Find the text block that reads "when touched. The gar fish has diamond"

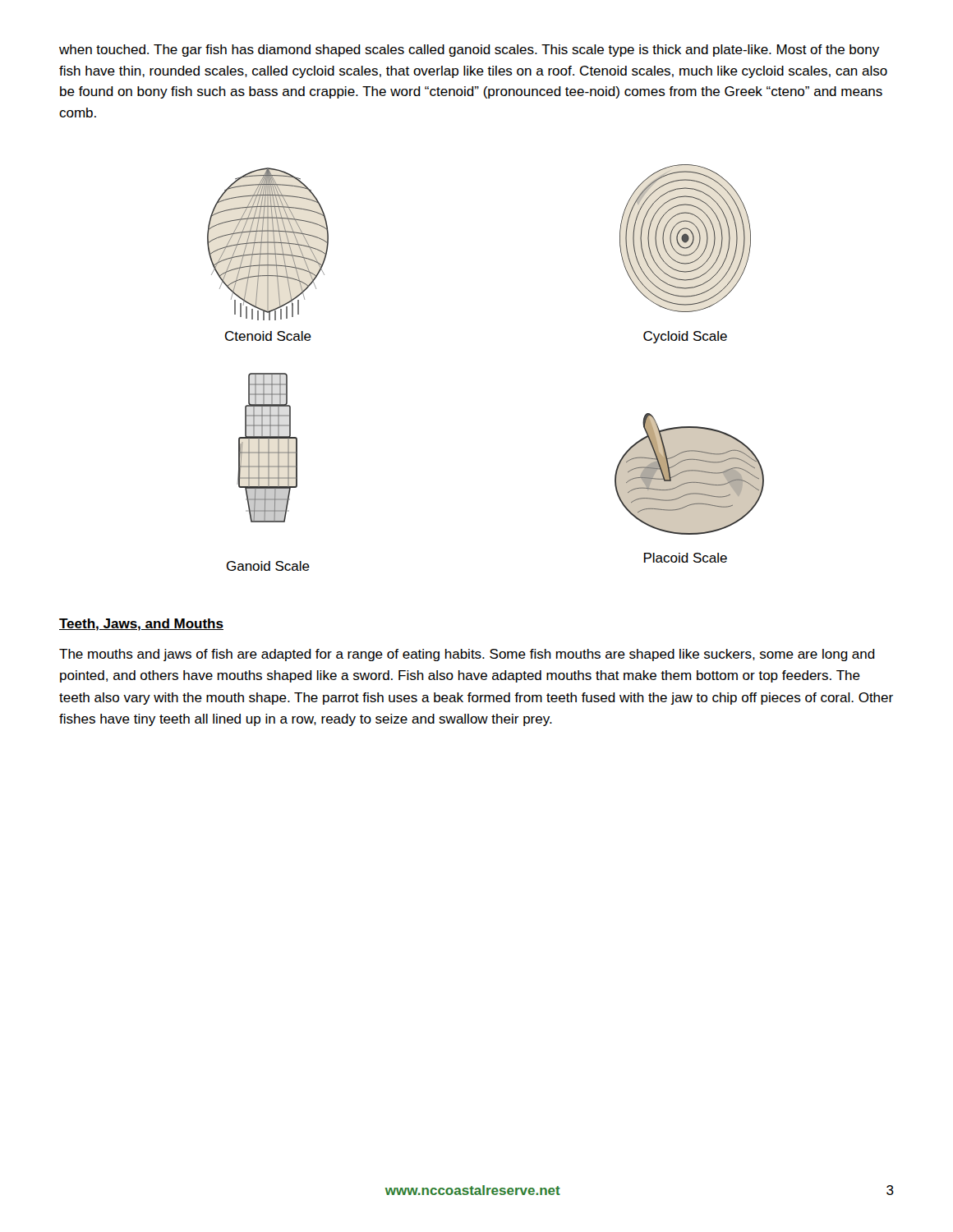click(476, 81)
